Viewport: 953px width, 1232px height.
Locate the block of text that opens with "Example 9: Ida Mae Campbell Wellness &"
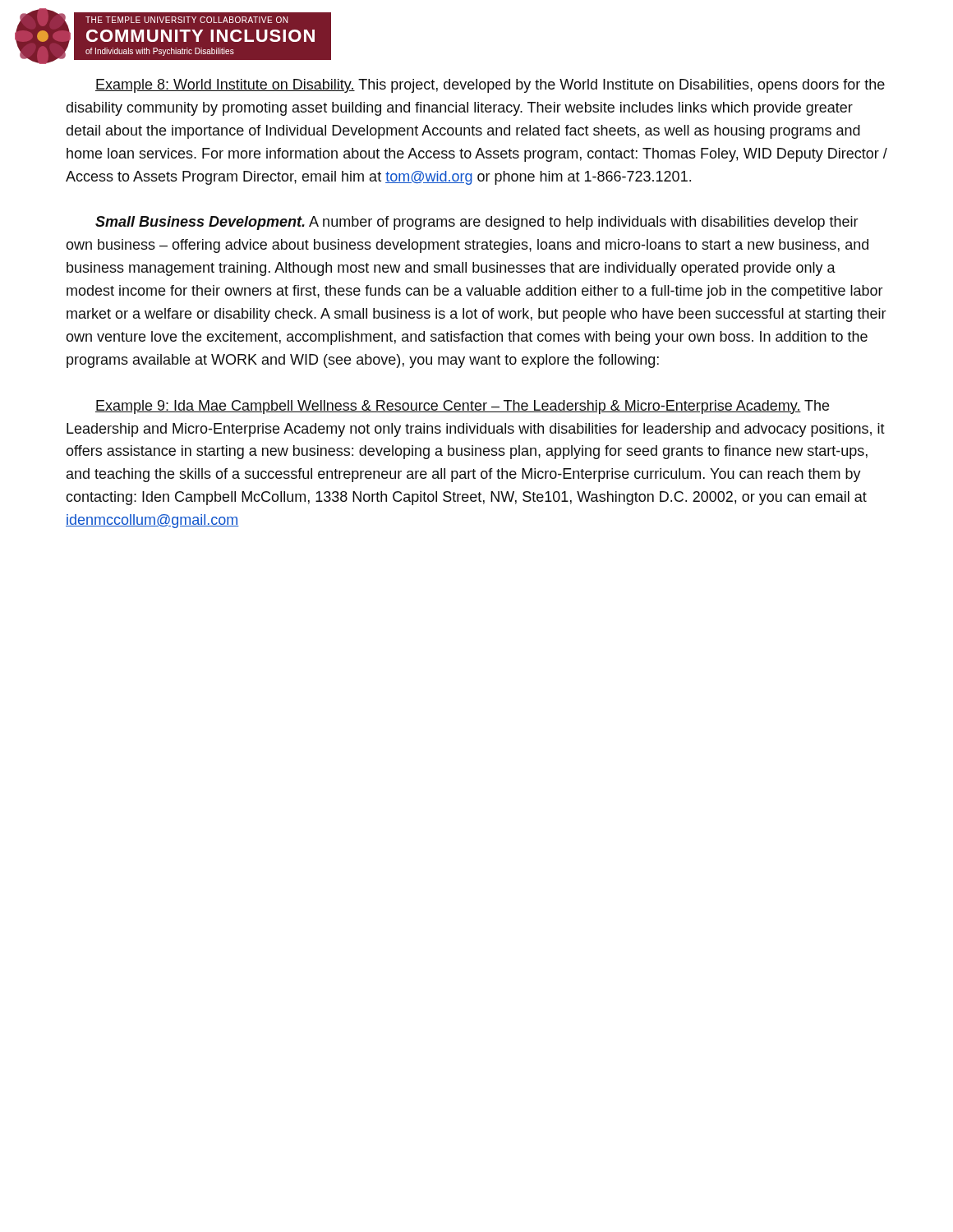(475, 463)
